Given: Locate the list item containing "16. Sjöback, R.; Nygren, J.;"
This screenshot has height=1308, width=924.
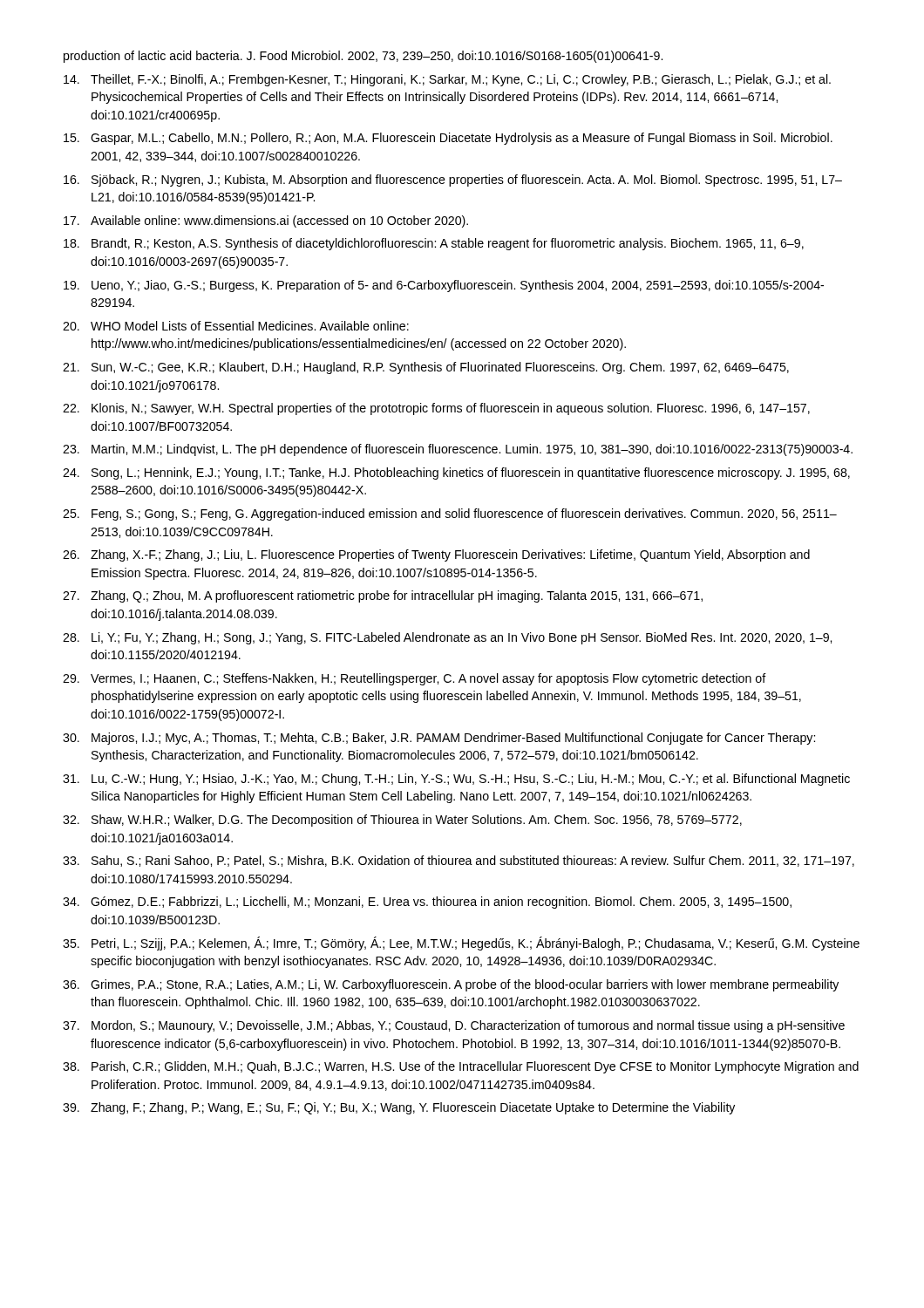Looking at the screenshot, I should point(462,188).
